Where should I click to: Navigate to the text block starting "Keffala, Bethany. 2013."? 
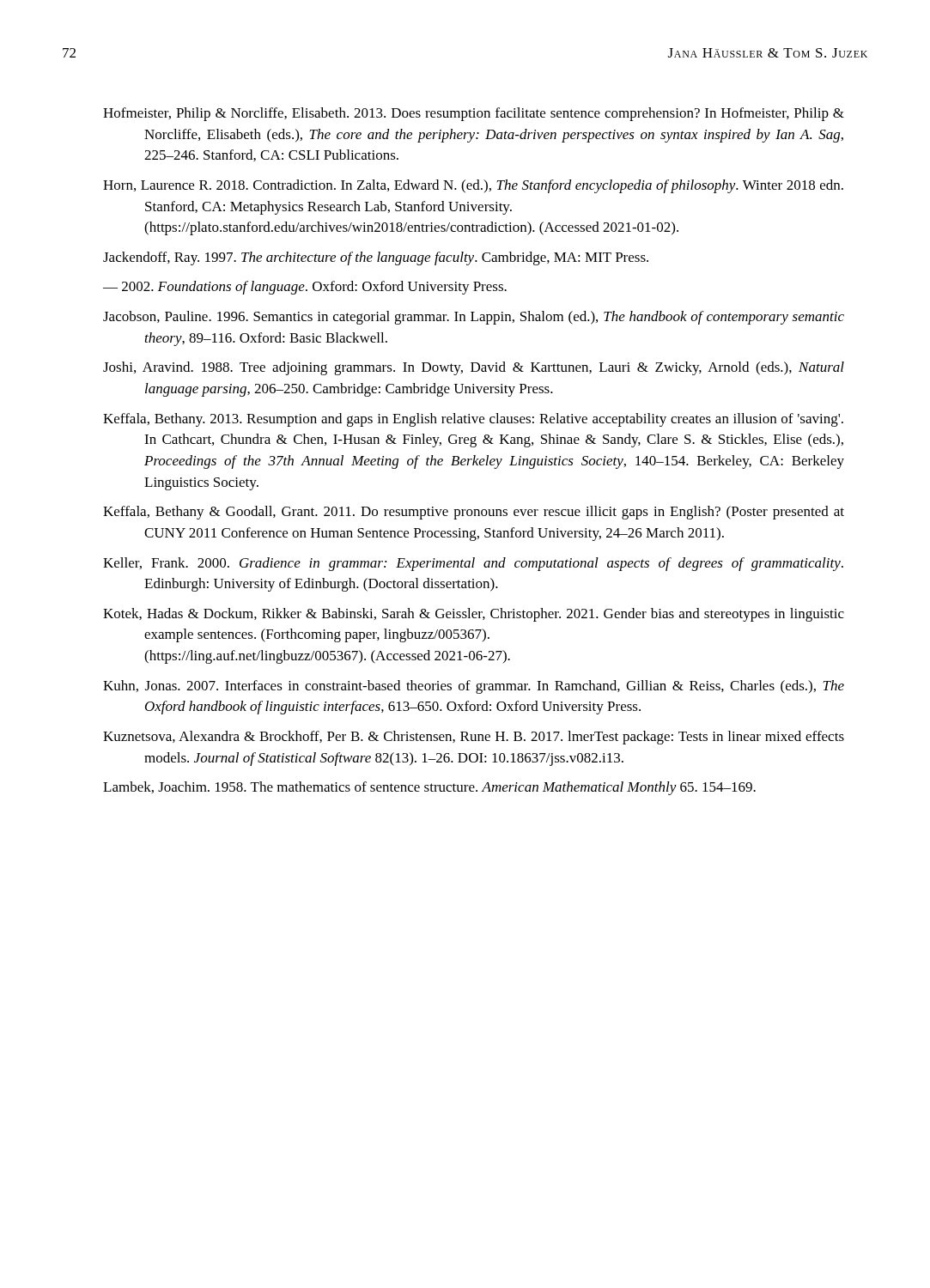coord(474,450)
